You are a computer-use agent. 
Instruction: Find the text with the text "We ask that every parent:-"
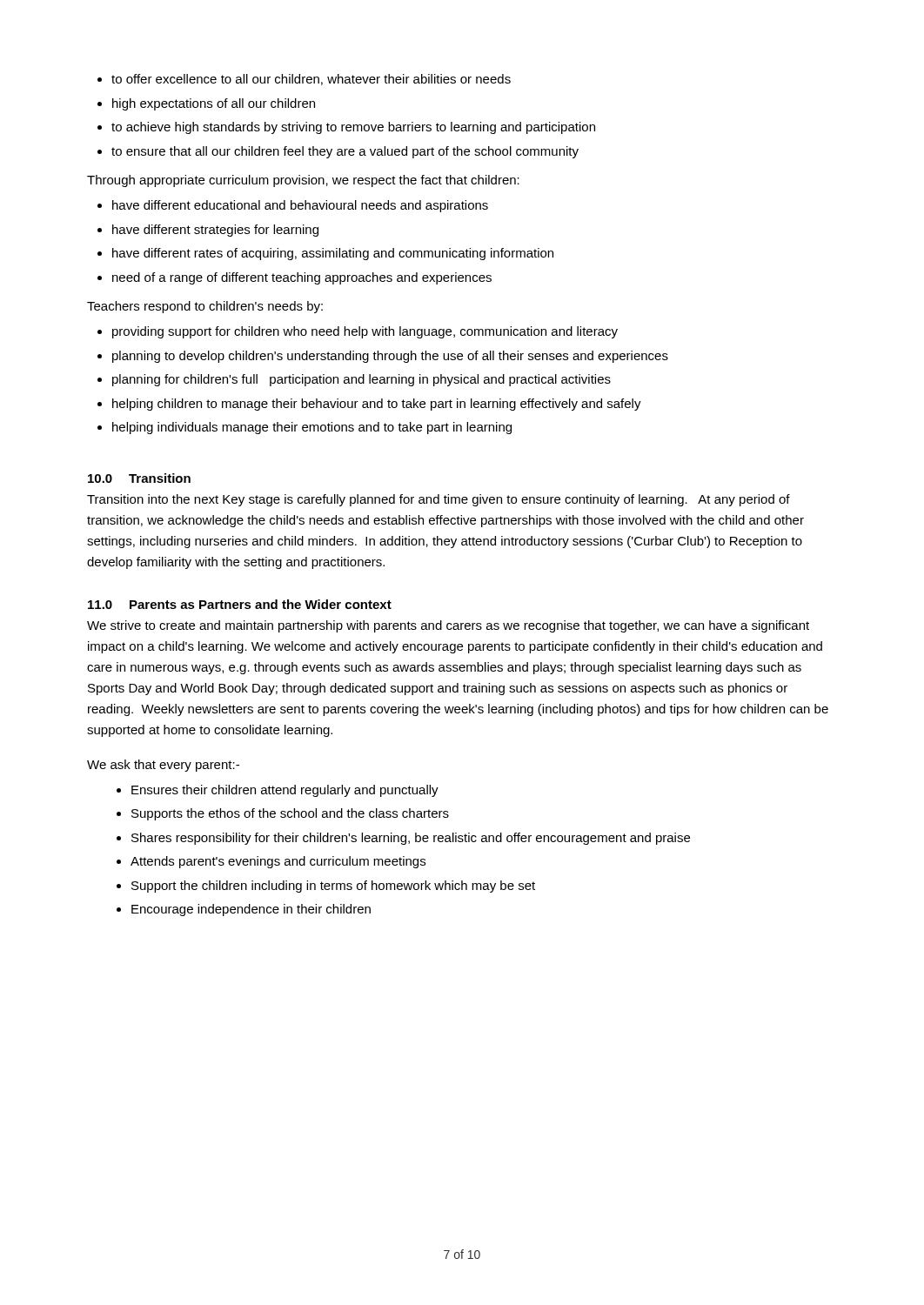point(163,764)
